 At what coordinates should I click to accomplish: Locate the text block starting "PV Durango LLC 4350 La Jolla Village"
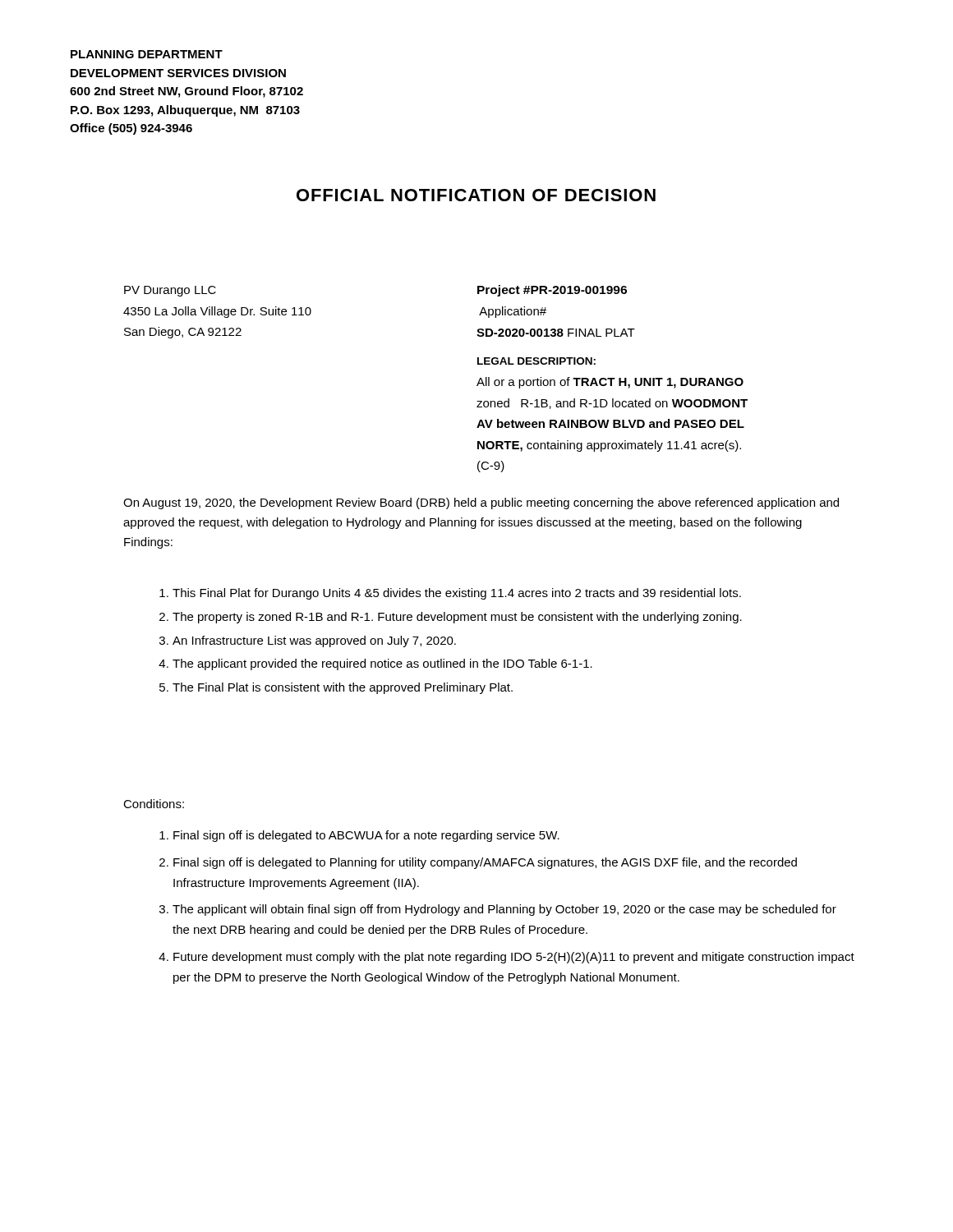click(217, 310)
